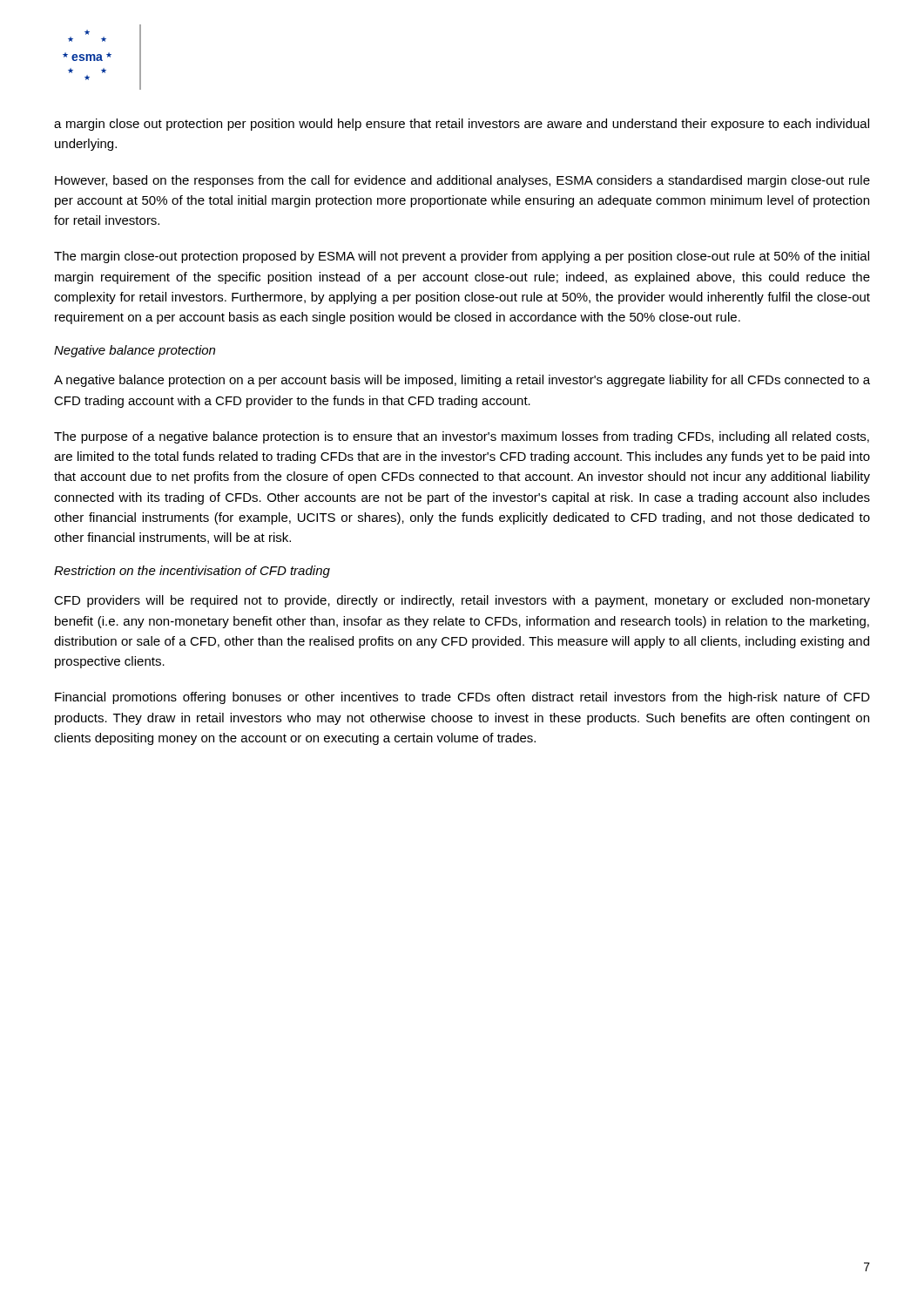Find the block starting "CFD providers will be required not to provide,"
Screen dimensions: 1307x924
tap(462, 630)
